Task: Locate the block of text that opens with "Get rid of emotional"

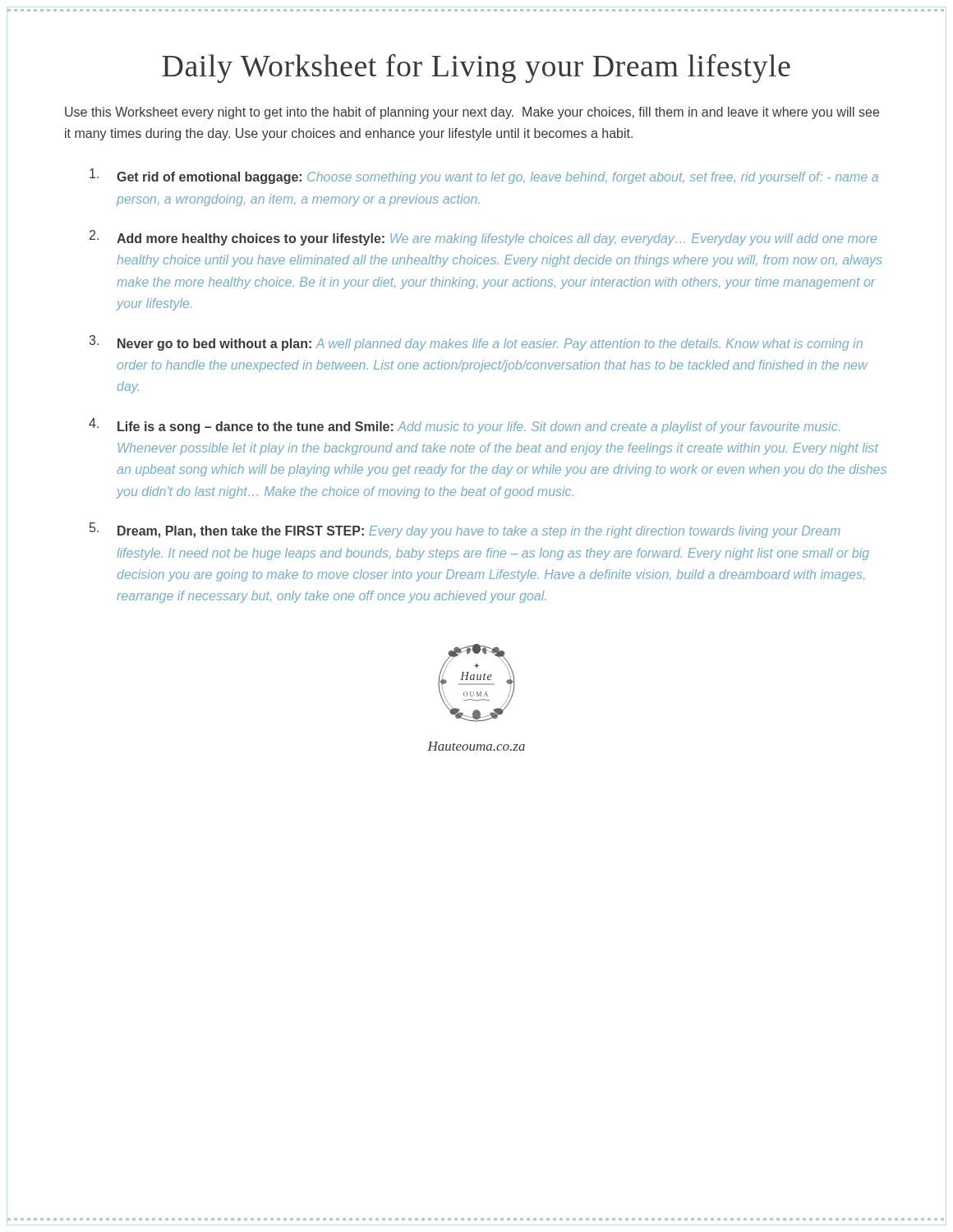Action: 489,189
